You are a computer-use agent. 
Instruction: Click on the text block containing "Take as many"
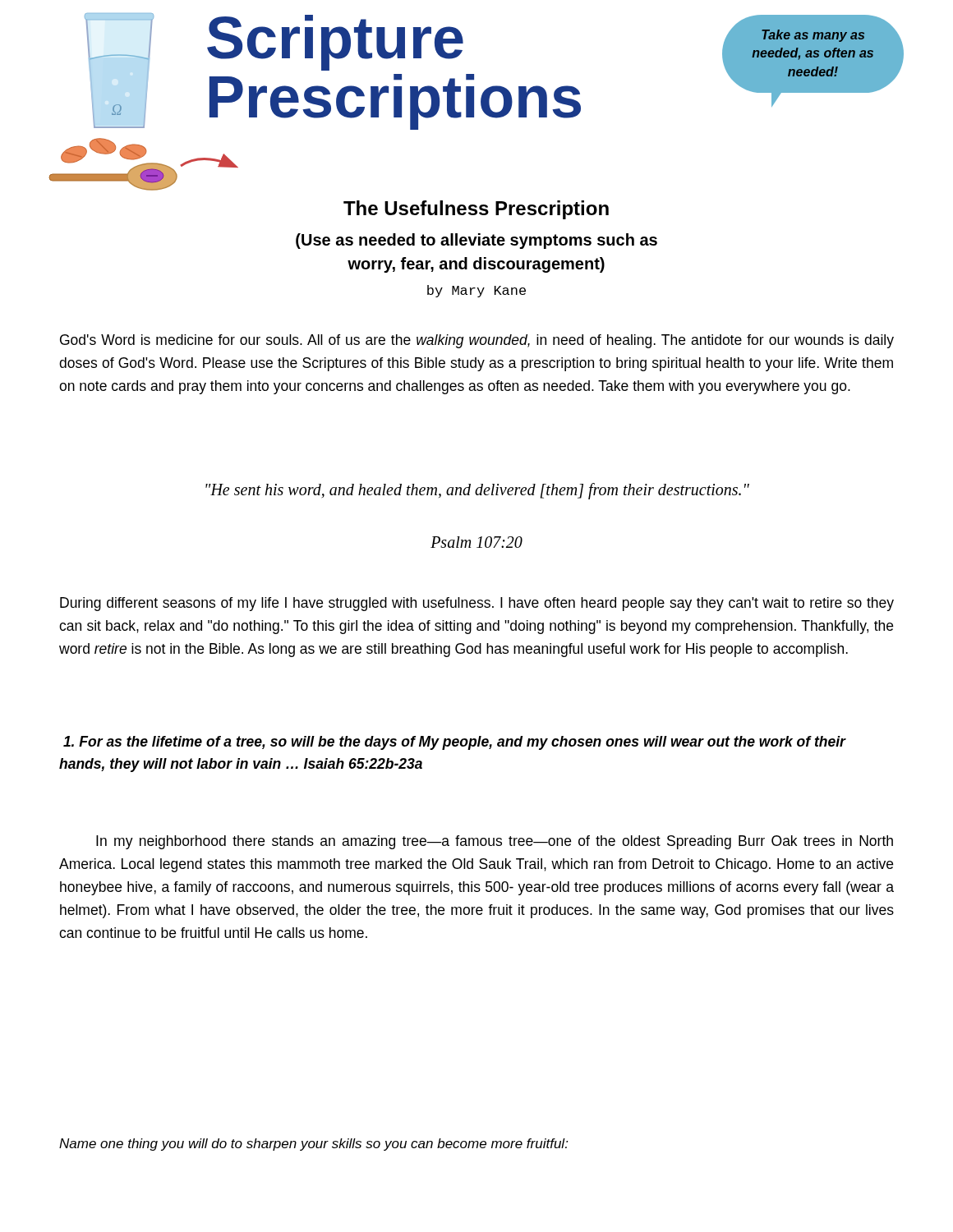[x=813, y=53]
